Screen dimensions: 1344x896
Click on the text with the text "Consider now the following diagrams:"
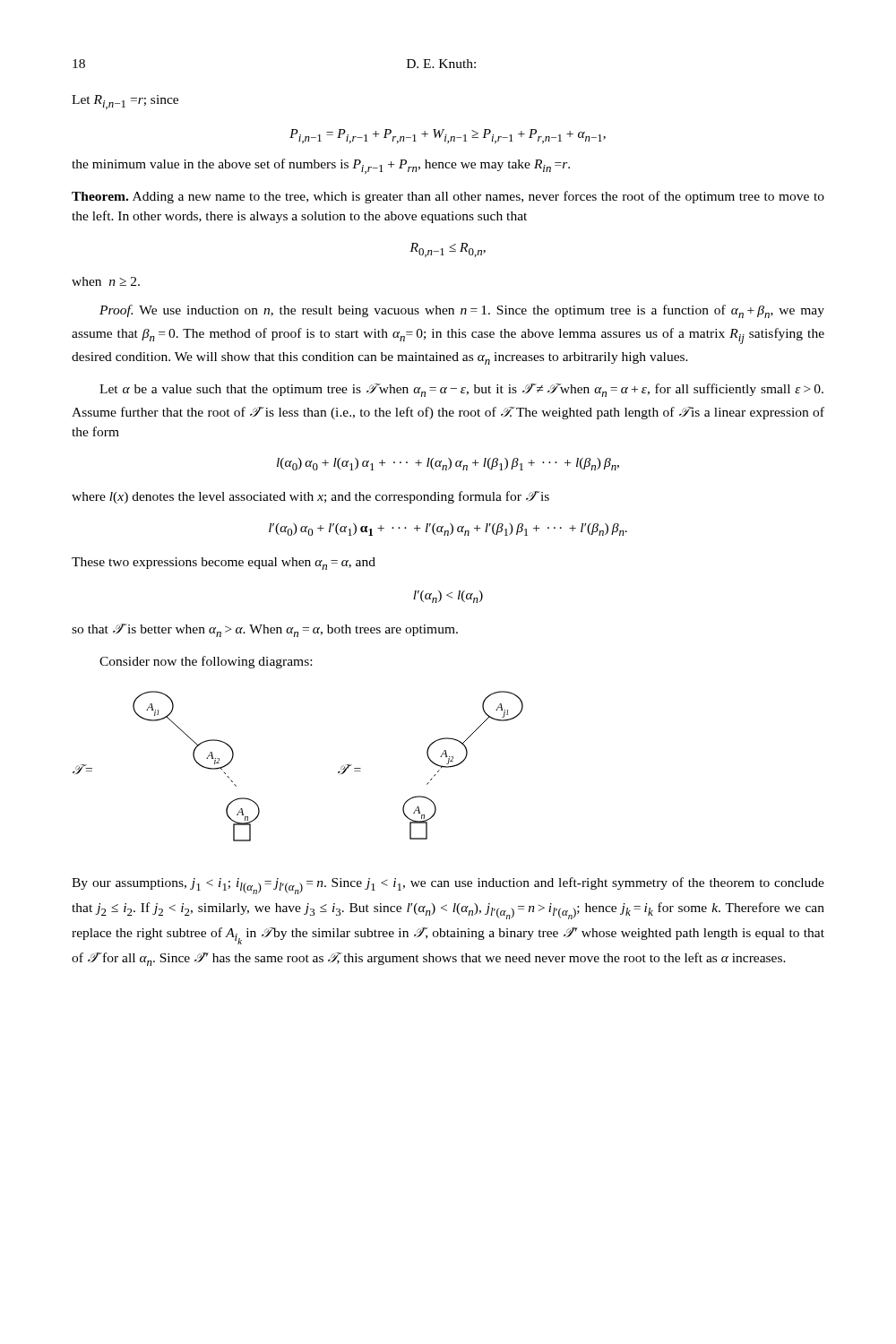[x=206, y=661]
